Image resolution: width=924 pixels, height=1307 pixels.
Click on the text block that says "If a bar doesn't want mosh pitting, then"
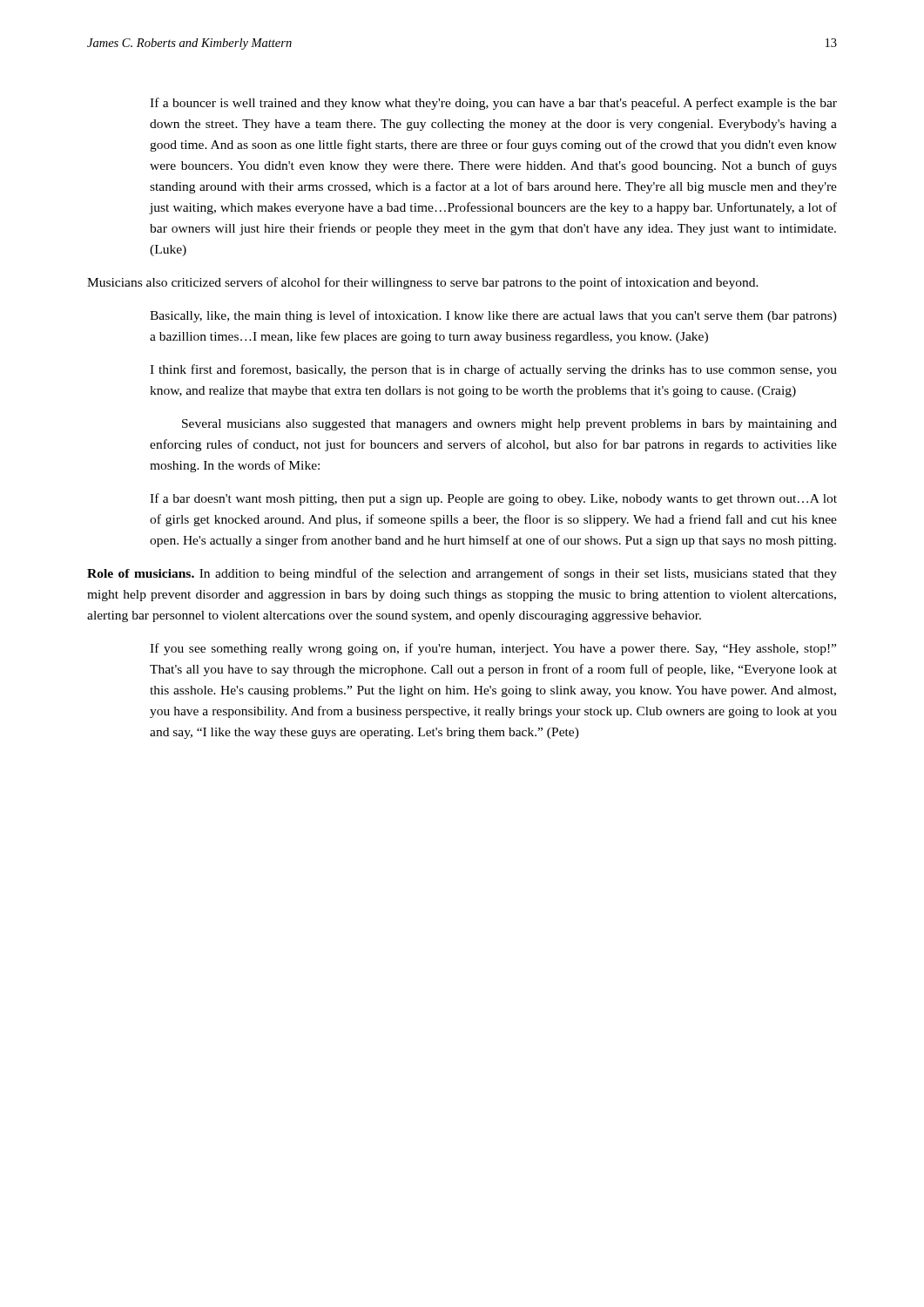click(x=493, y=520)
